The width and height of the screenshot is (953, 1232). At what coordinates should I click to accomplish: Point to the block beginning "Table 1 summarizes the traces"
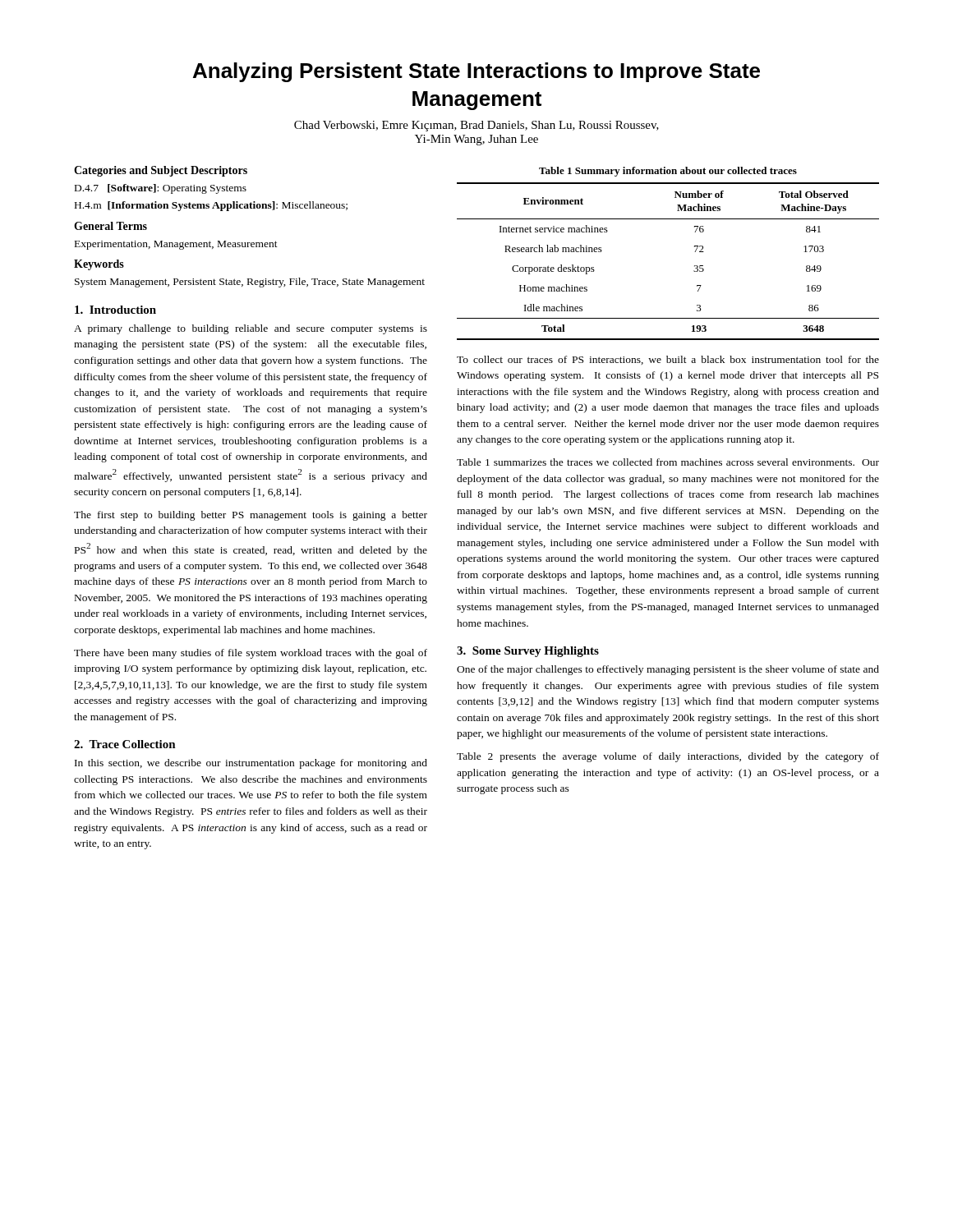click(668, 542)
